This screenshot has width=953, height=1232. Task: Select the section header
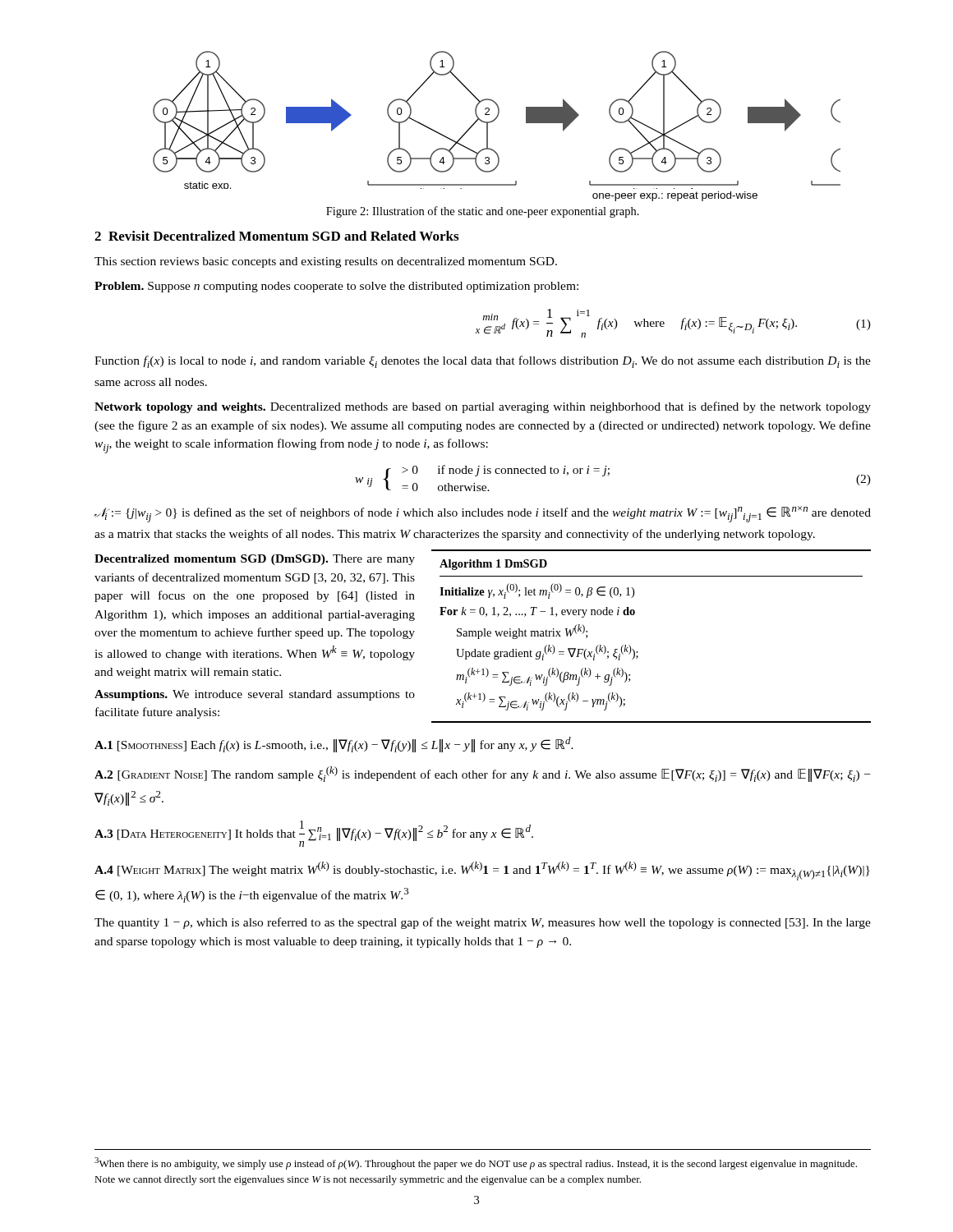[x=277, y=236]
